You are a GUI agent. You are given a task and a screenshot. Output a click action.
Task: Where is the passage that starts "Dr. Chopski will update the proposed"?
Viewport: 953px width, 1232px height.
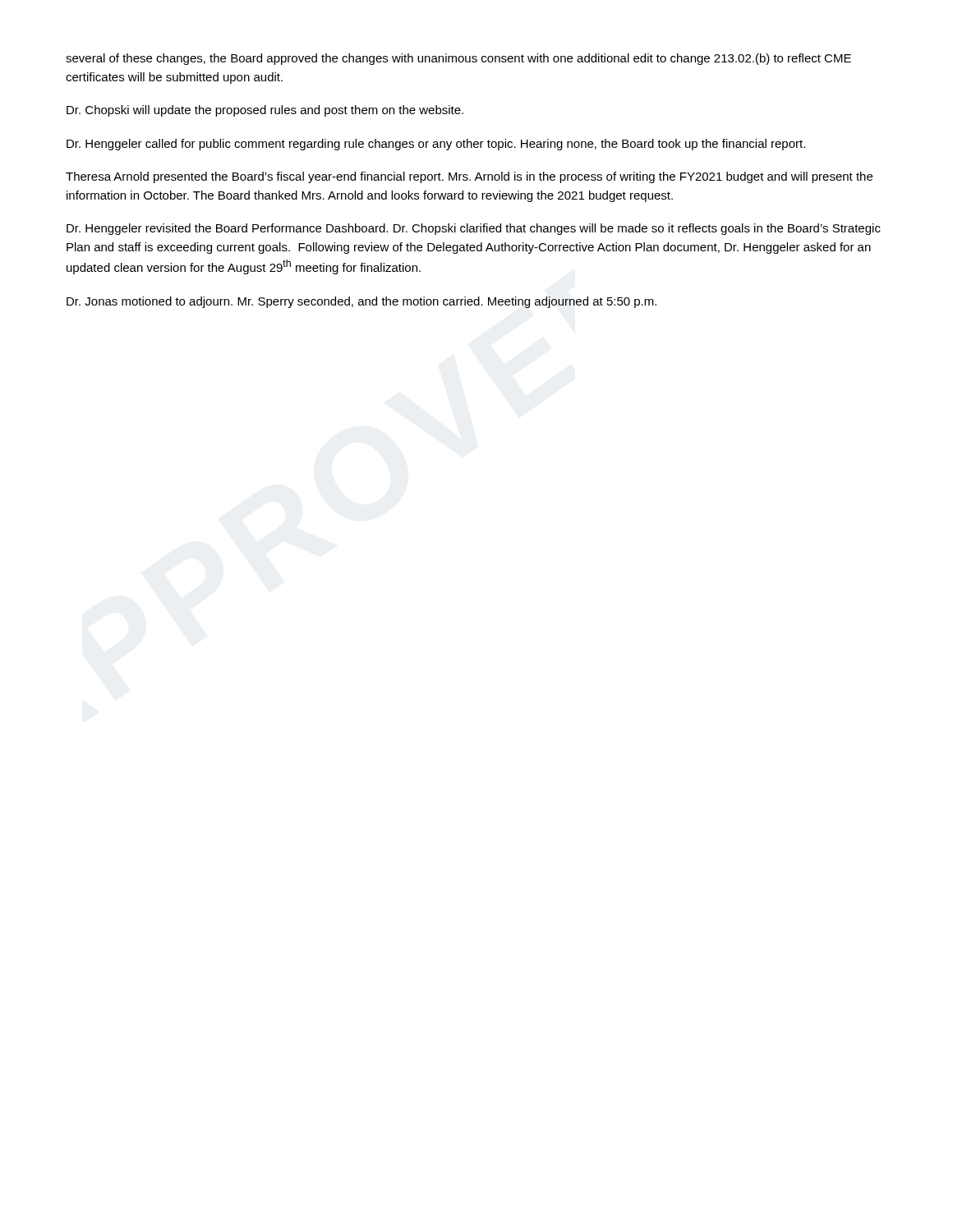click(x=265, y=110)
